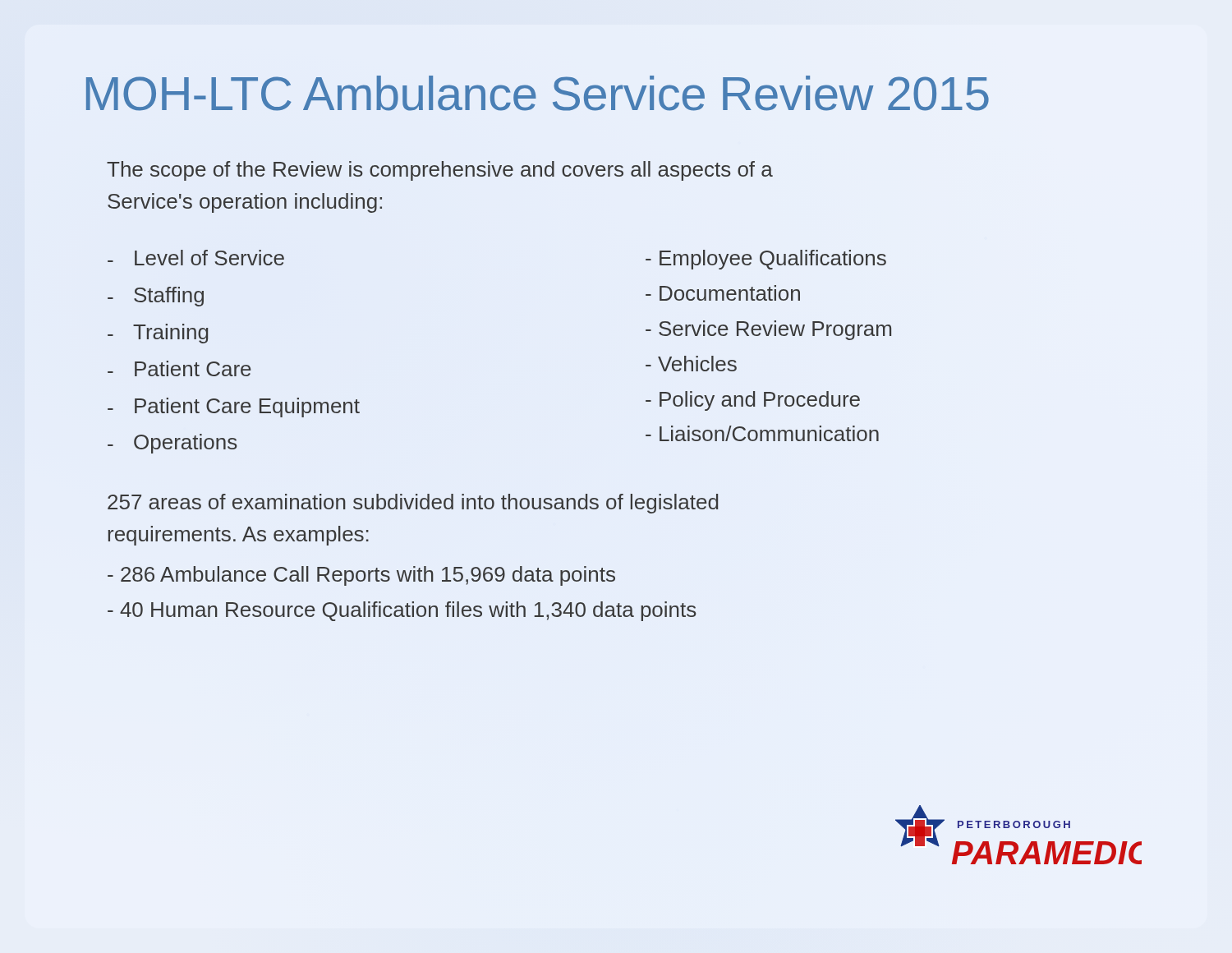
Task: Locate the block of text that opens with "257 areas of examination subdivided into thousands of"
Action: tap(413, 518)
